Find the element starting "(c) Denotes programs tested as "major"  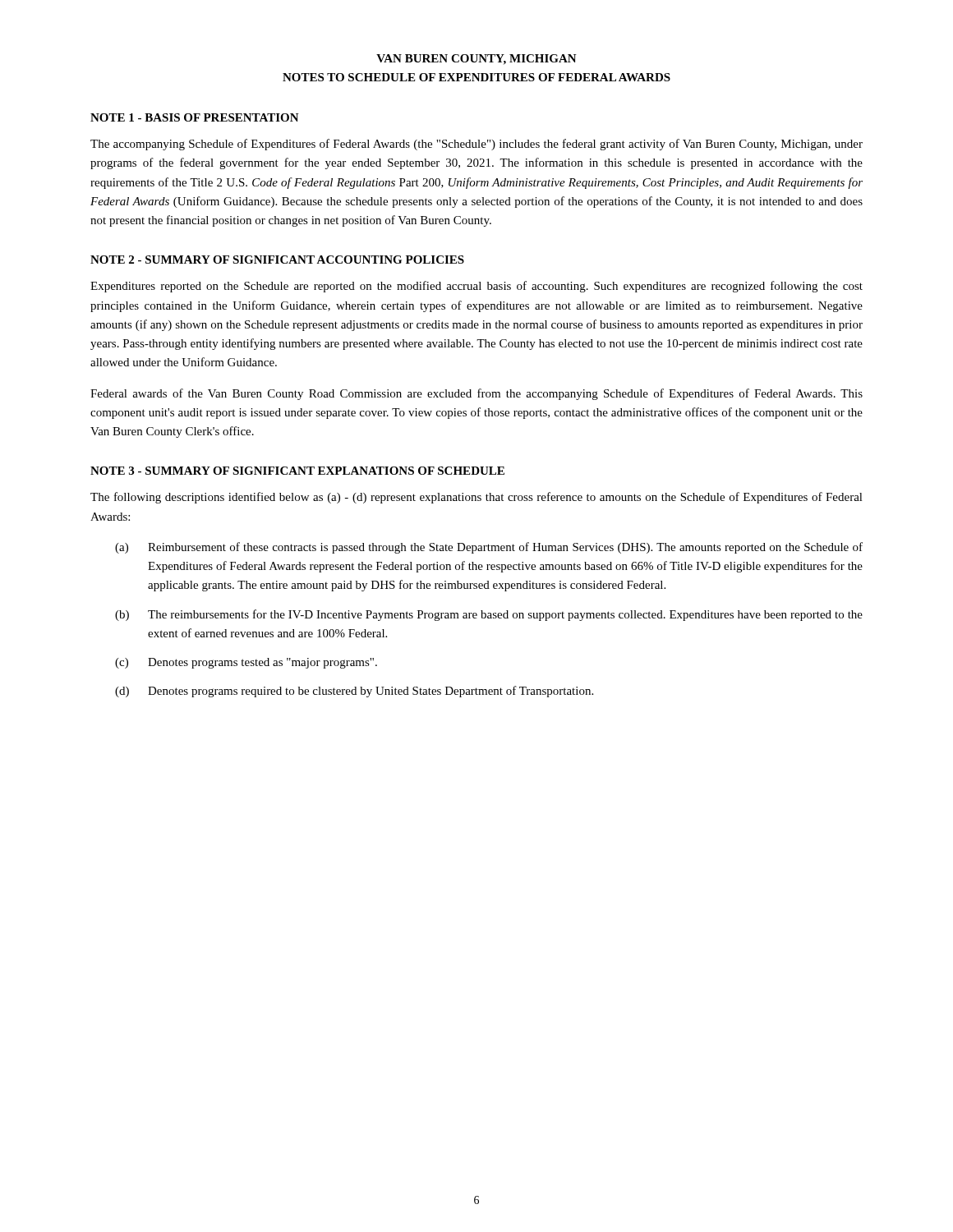coord(246,663)
